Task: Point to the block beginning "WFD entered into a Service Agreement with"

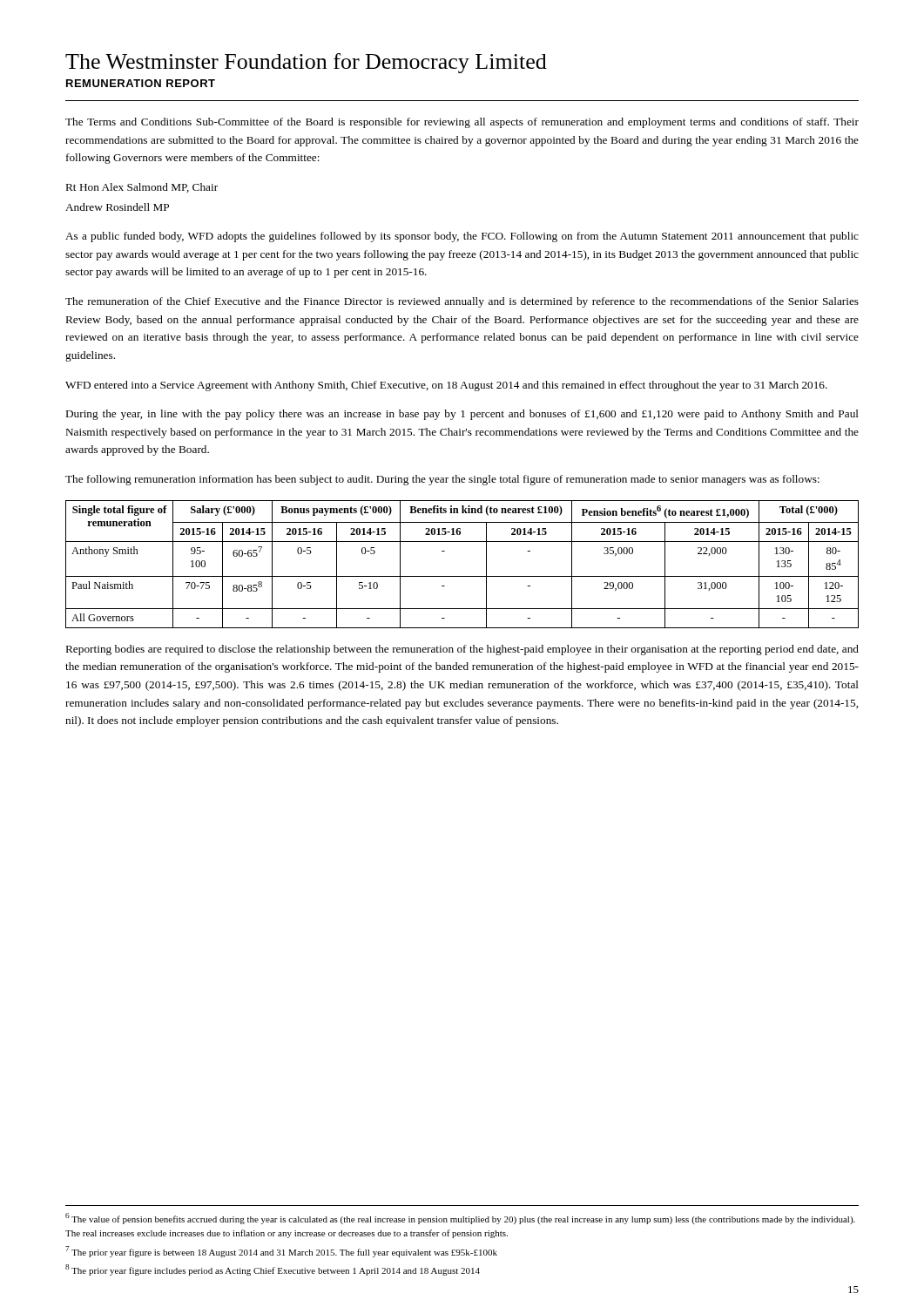Action: tap(446, 384)
